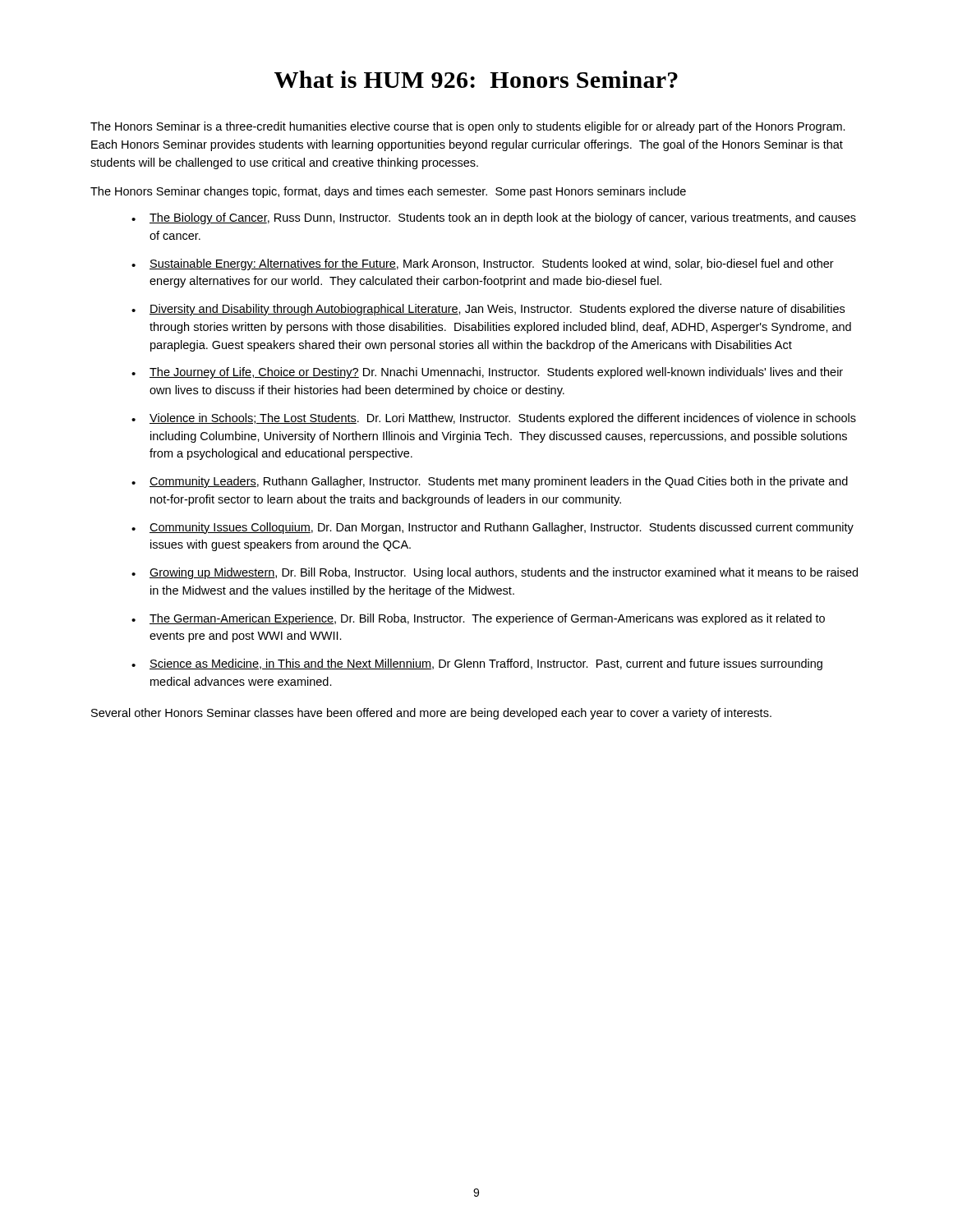This screenshot has width=953, height=1232.
Task: Point to the element starting "• The German-American Experience,"
Action: tap(497, 628)
